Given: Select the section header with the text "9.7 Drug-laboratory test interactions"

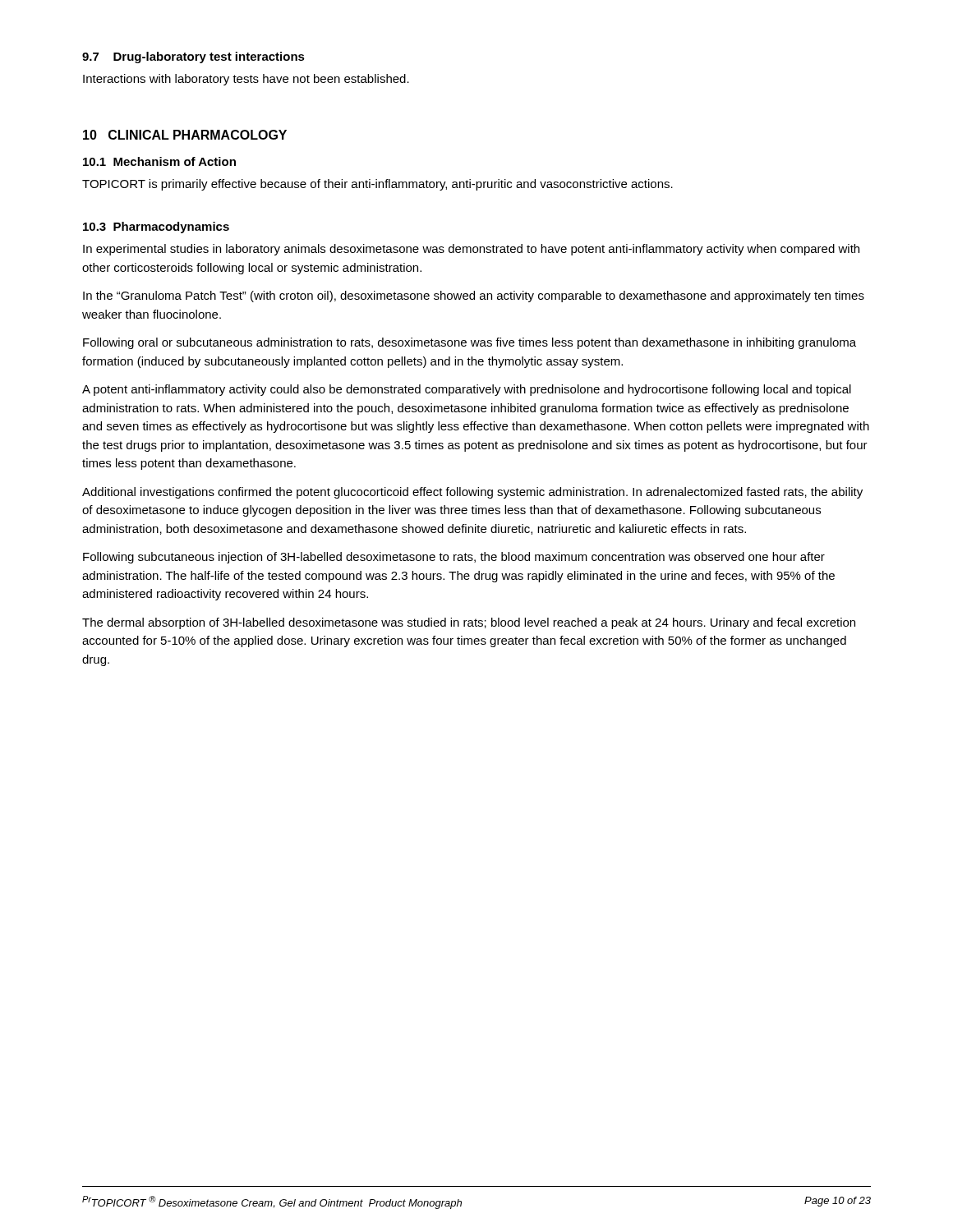Looking at the screenshot, I should pyautogui.click(x=193, y=56).
